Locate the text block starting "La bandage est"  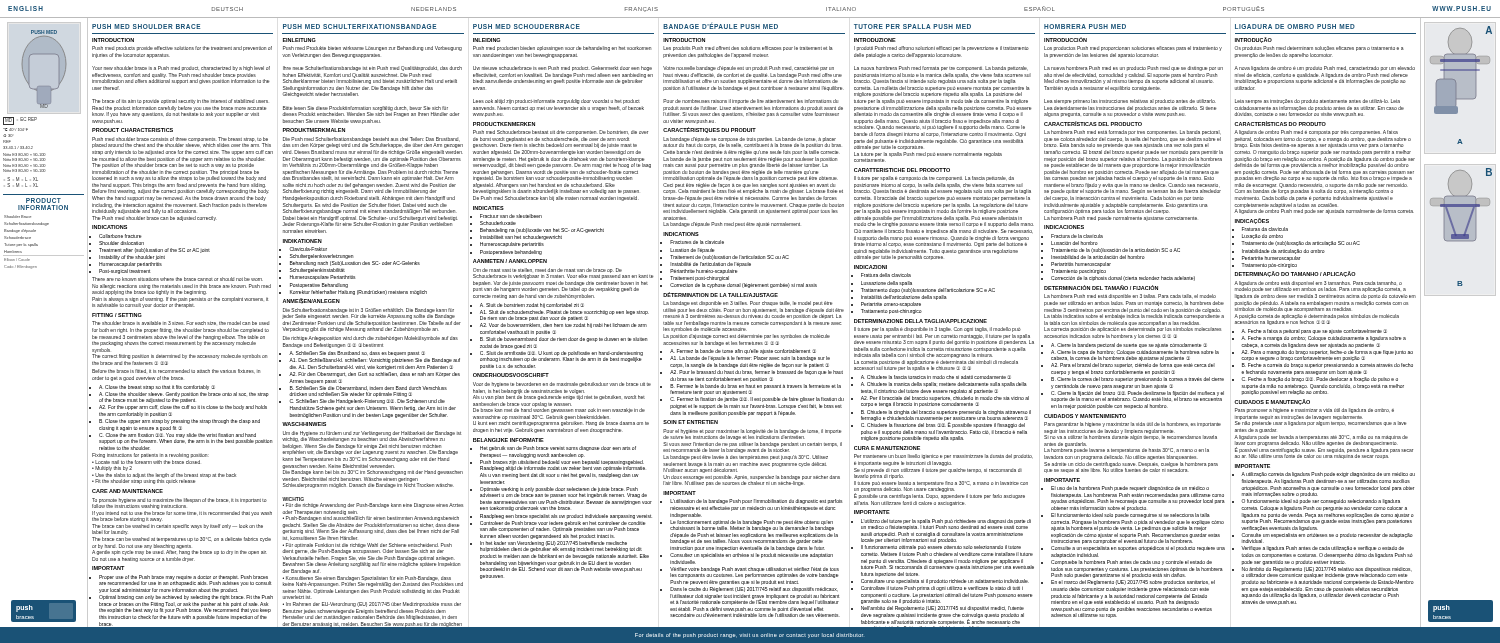click(754, 323)
